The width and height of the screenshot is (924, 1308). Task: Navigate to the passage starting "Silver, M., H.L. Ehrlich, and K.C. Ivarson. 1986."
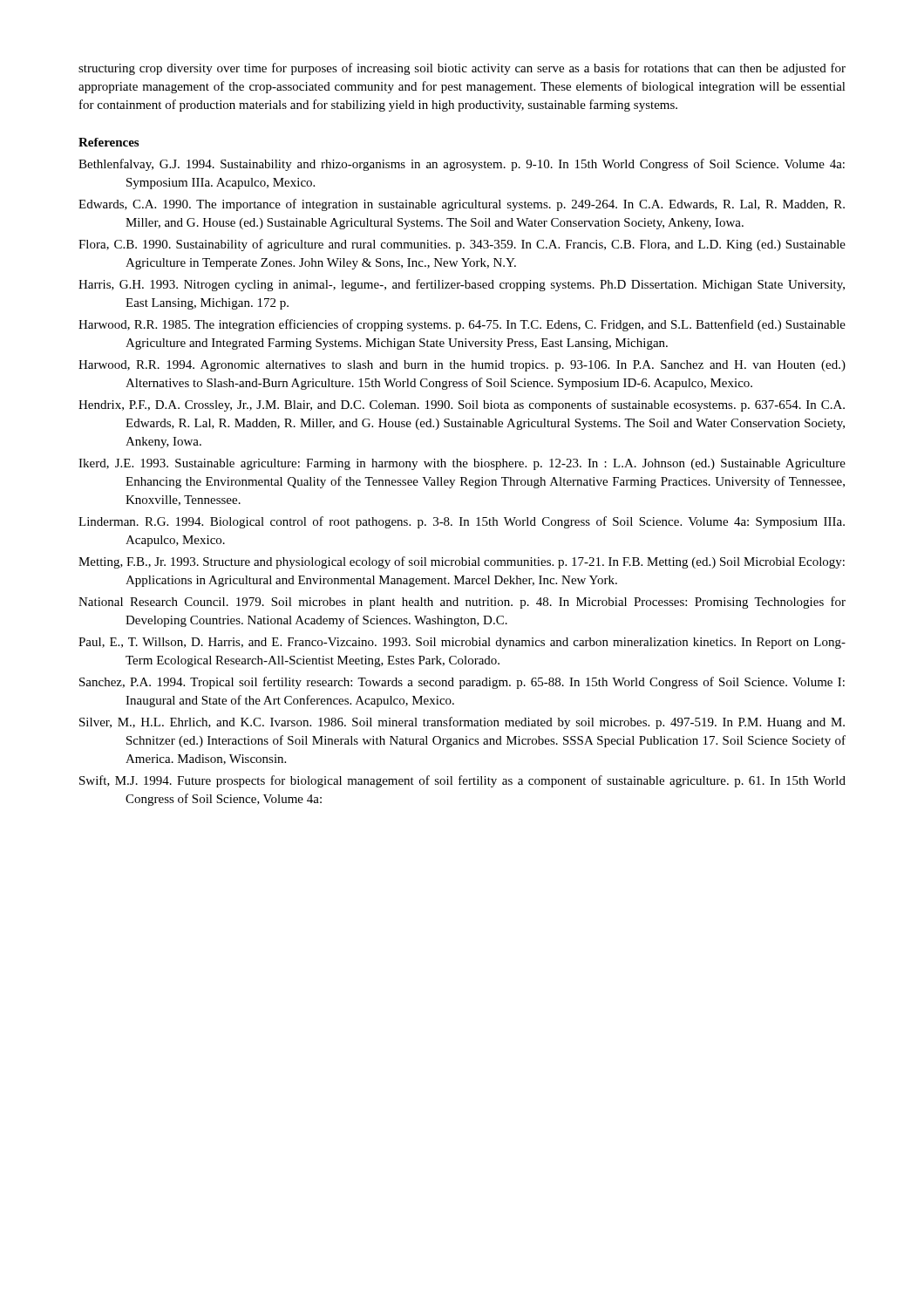pyautogui.click(x=462, y=740)
